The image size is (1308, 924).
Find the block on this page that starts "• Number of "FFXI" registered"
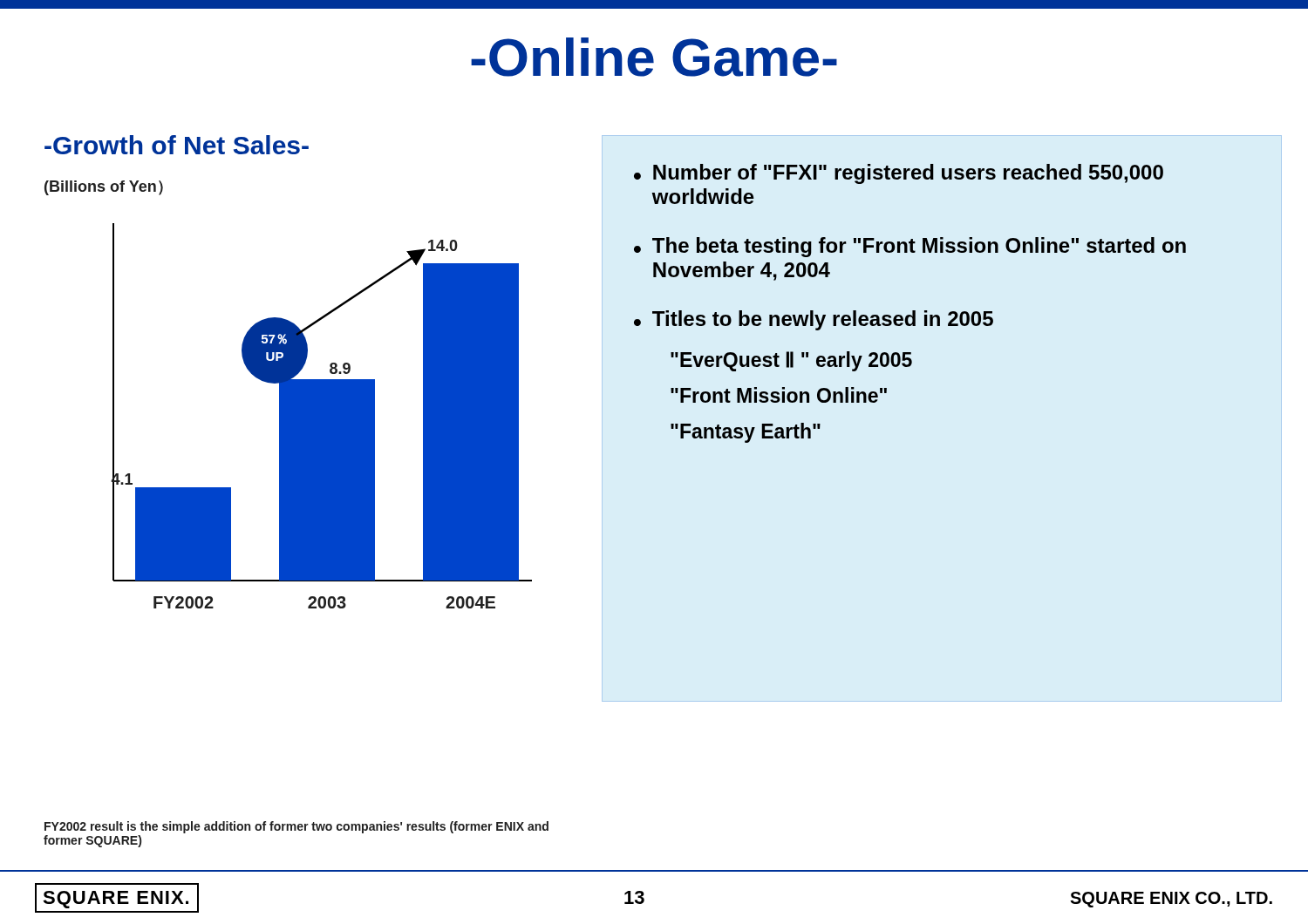pyautogui.click(x=942, y=185)
